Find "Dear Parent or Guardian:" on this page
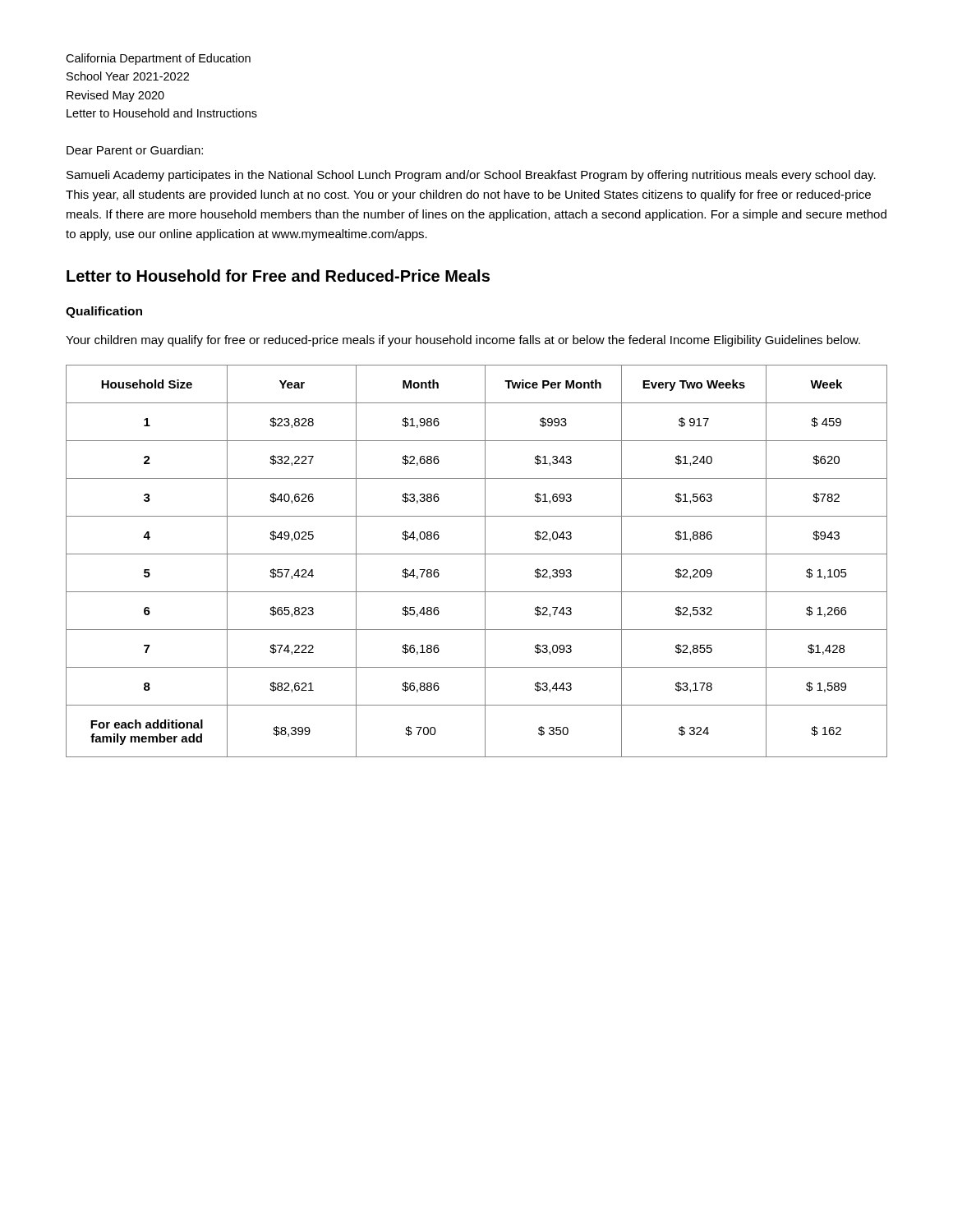Screen dimensions: 1232x953 (x=135, y=150)
